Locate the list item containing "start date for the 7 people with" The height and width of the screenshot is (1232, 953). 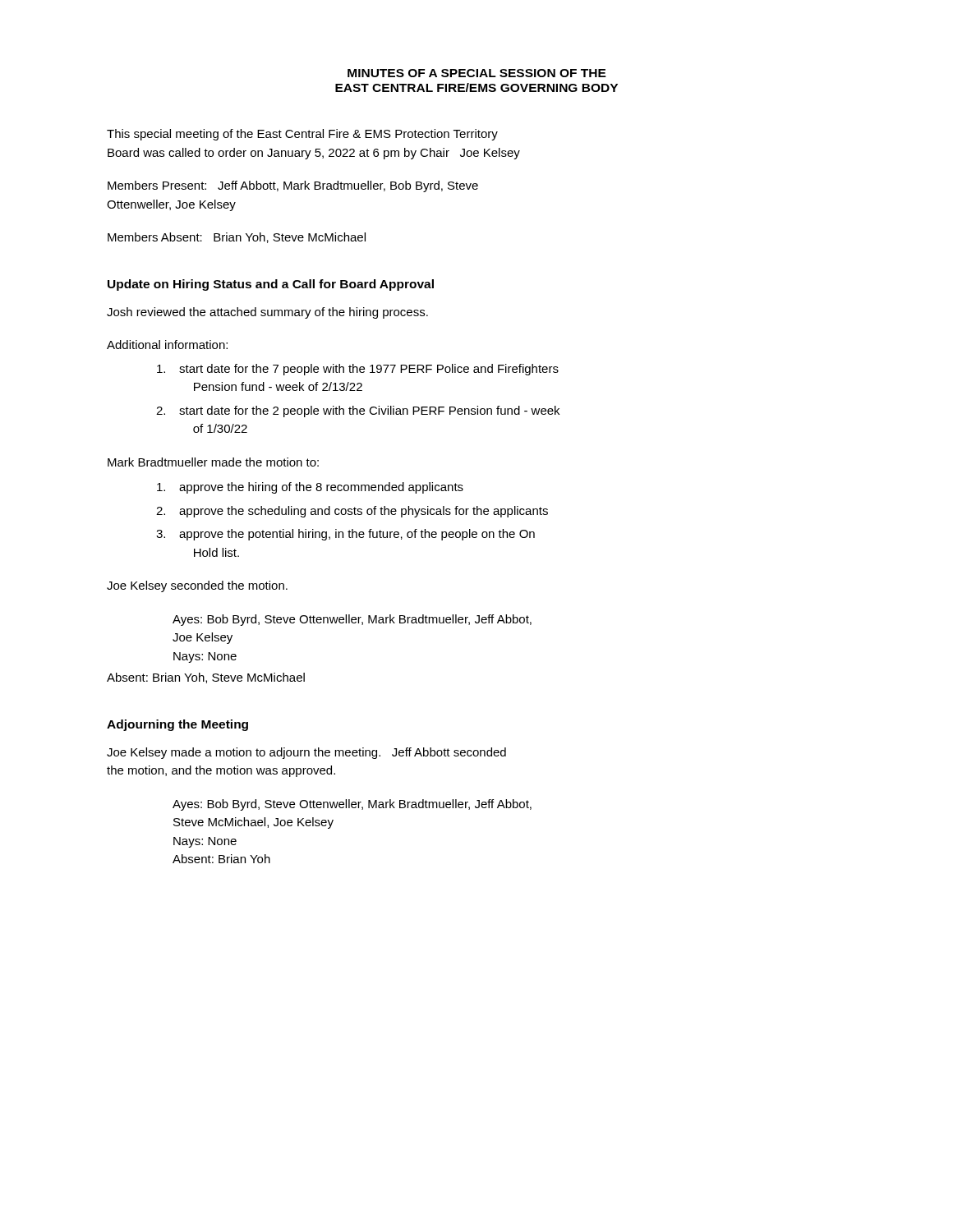[x=501, y=378]
